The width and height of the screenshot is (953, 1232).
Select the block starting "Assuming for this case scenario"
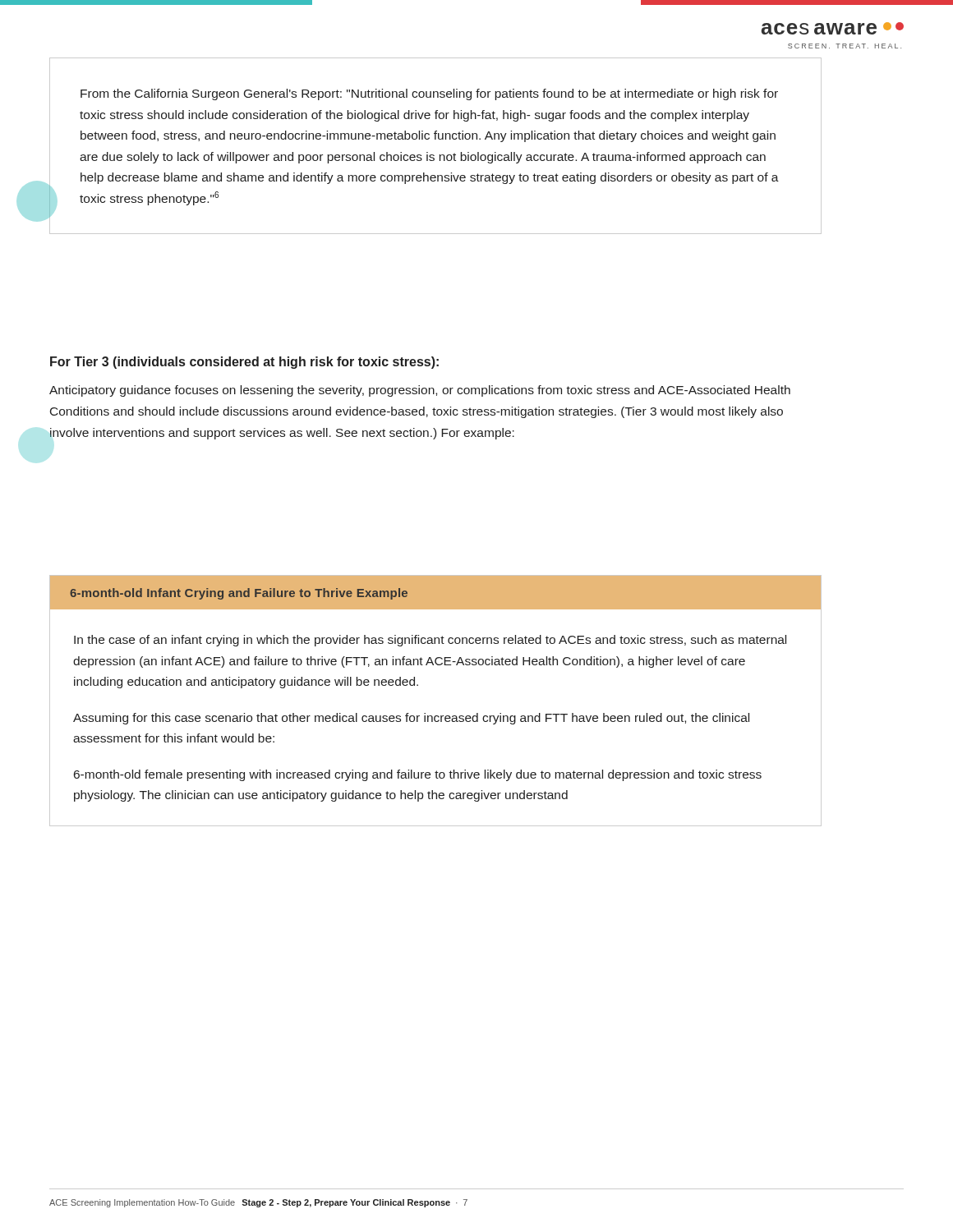[412, 728]
